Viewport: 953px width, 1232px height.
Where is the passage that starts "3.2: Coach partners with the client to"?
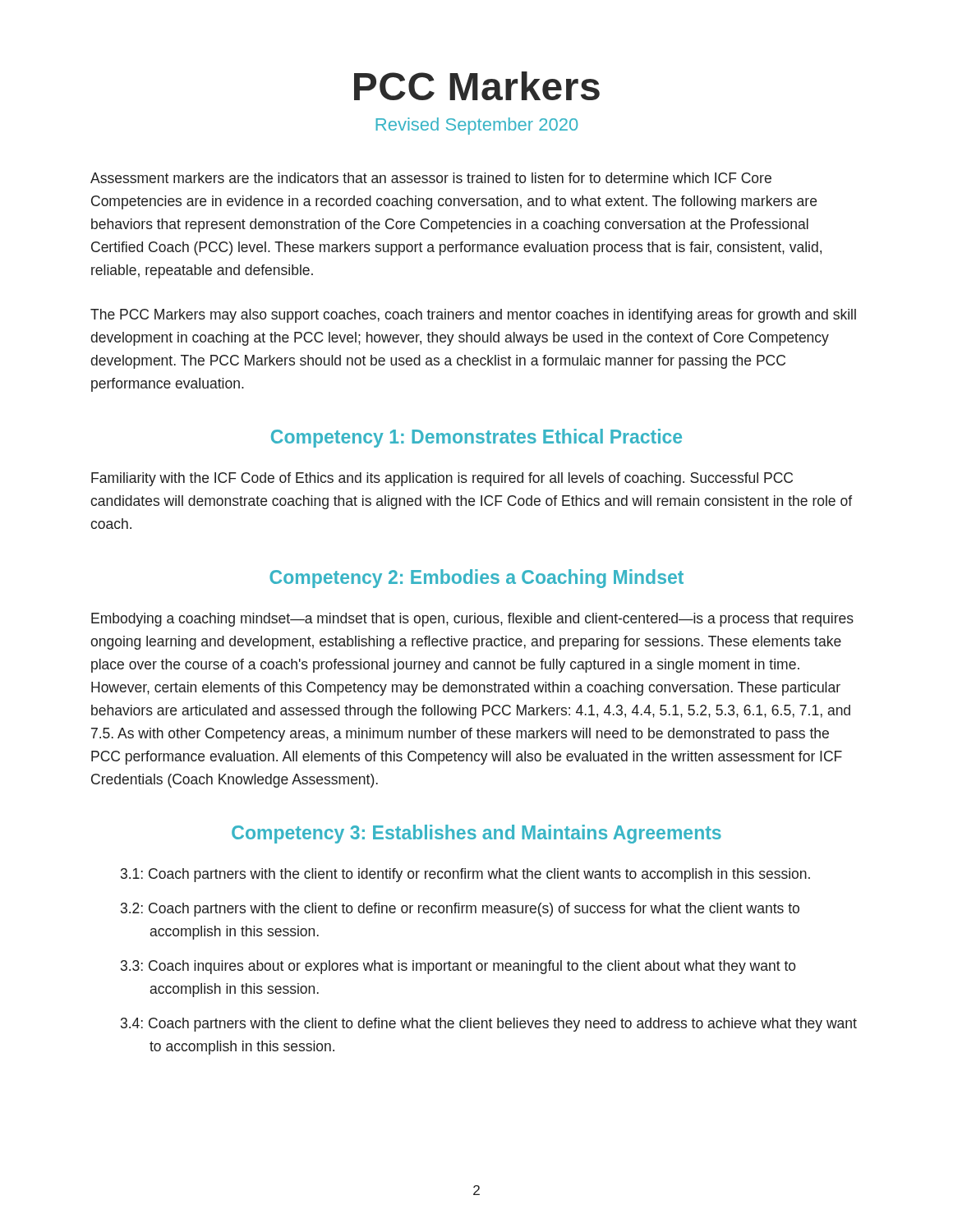point(460,920)
